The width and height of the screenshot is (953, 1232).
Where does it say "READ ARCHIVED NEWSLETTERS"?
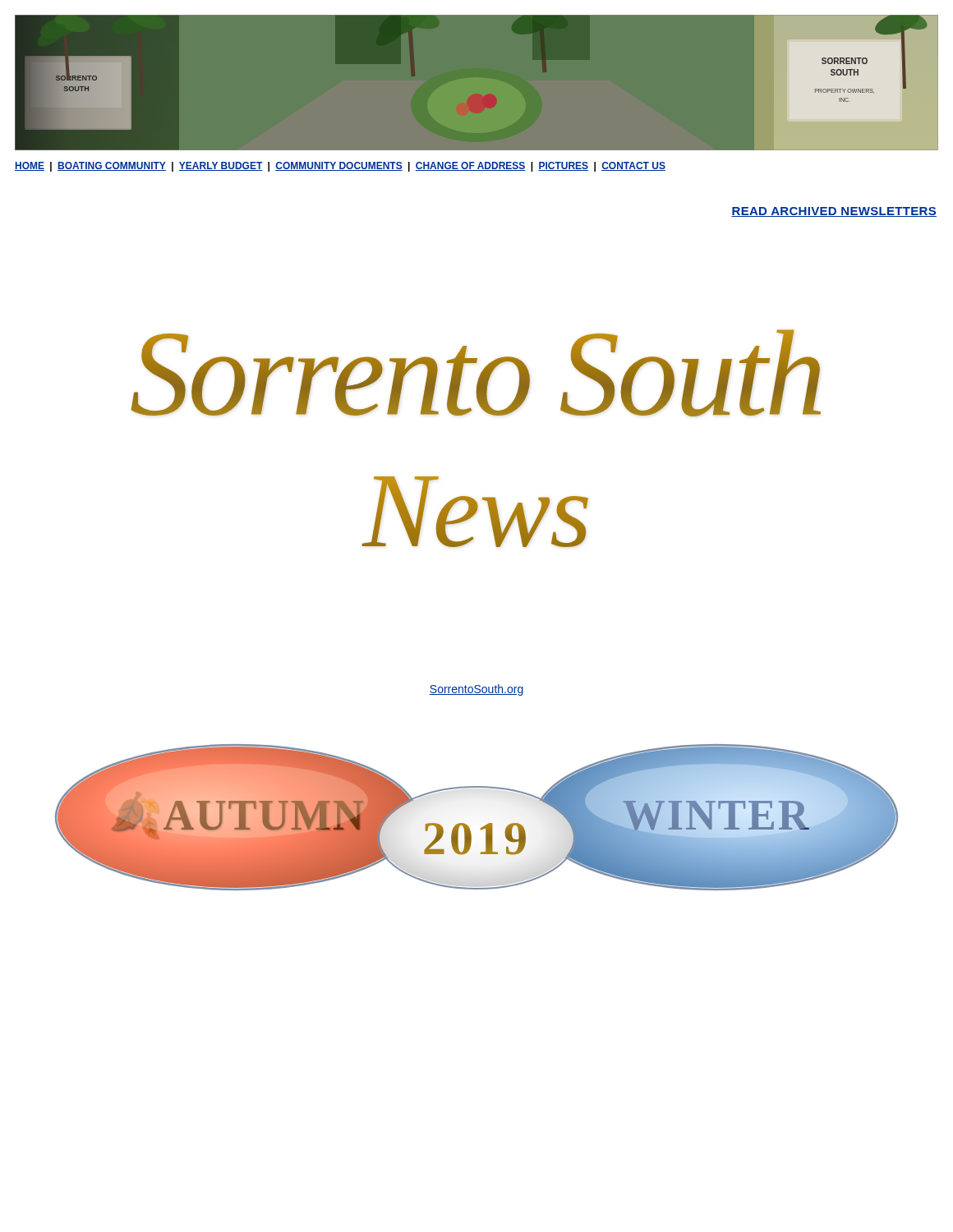834,211
